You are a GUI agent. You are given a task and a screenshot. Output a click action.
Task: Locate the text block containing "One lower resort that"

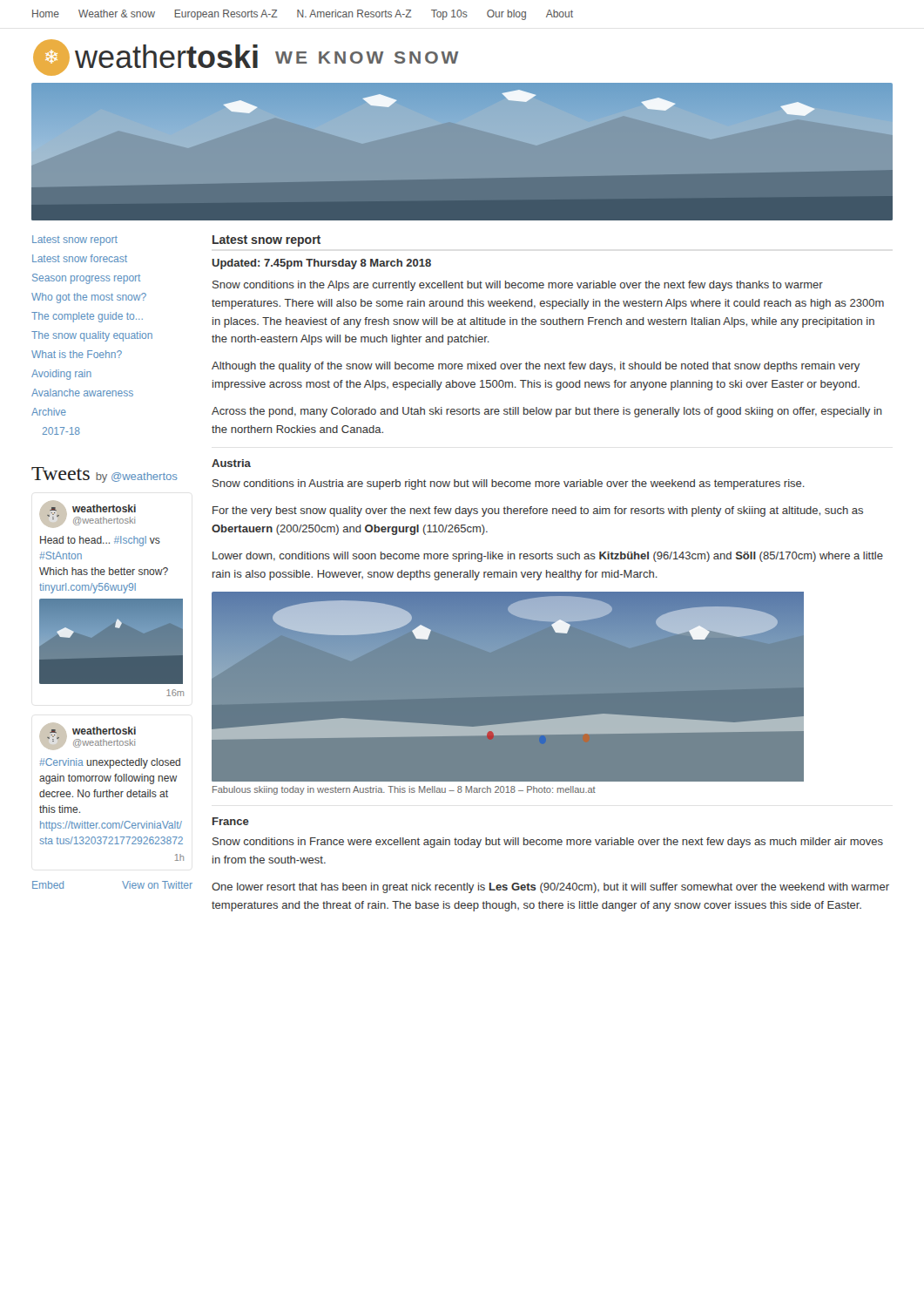click(550, 896)
